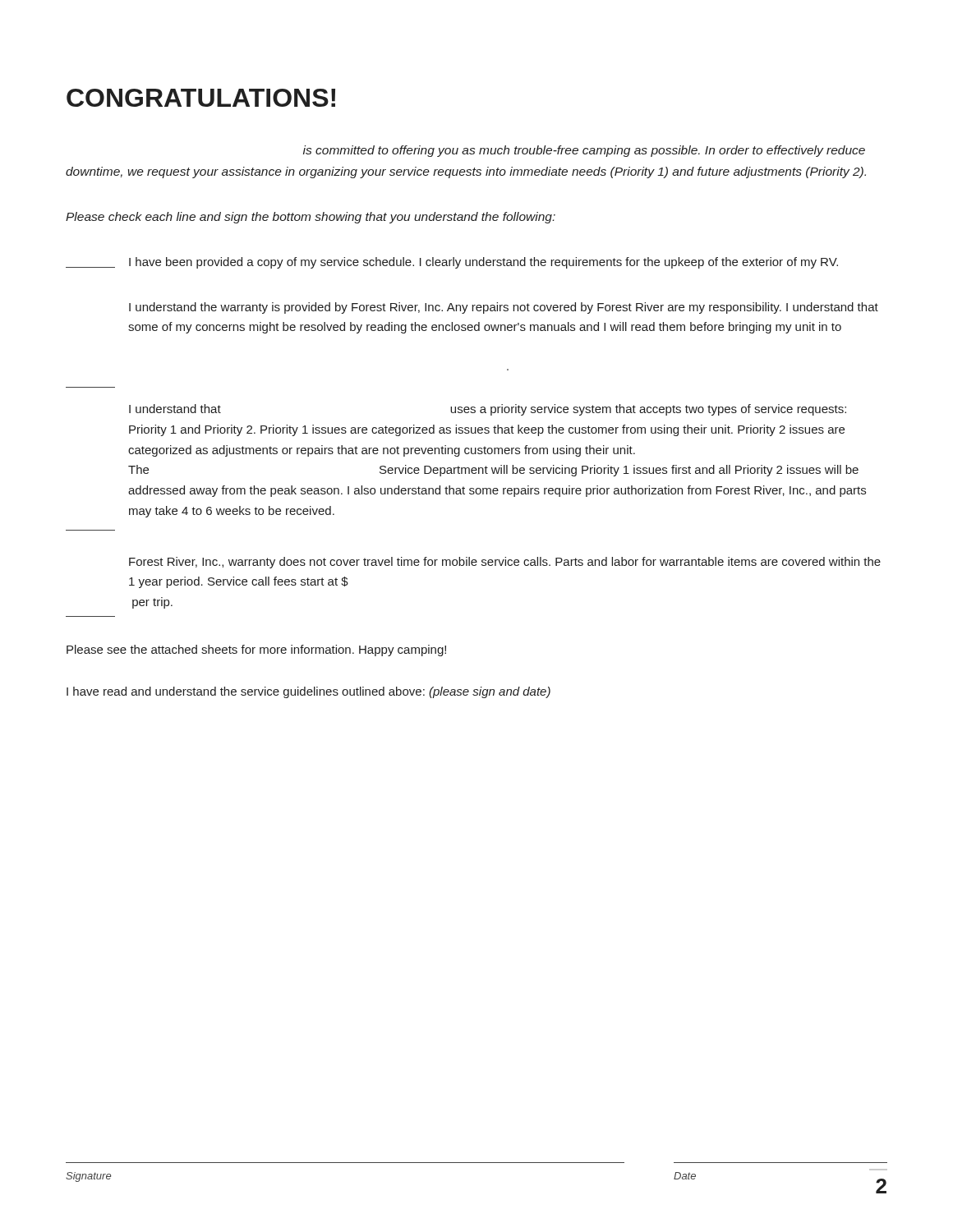953x1232 pixels.
Task: Navigate to the element starting "I understand that uses a priority service system"
Action: click(476, 465)
